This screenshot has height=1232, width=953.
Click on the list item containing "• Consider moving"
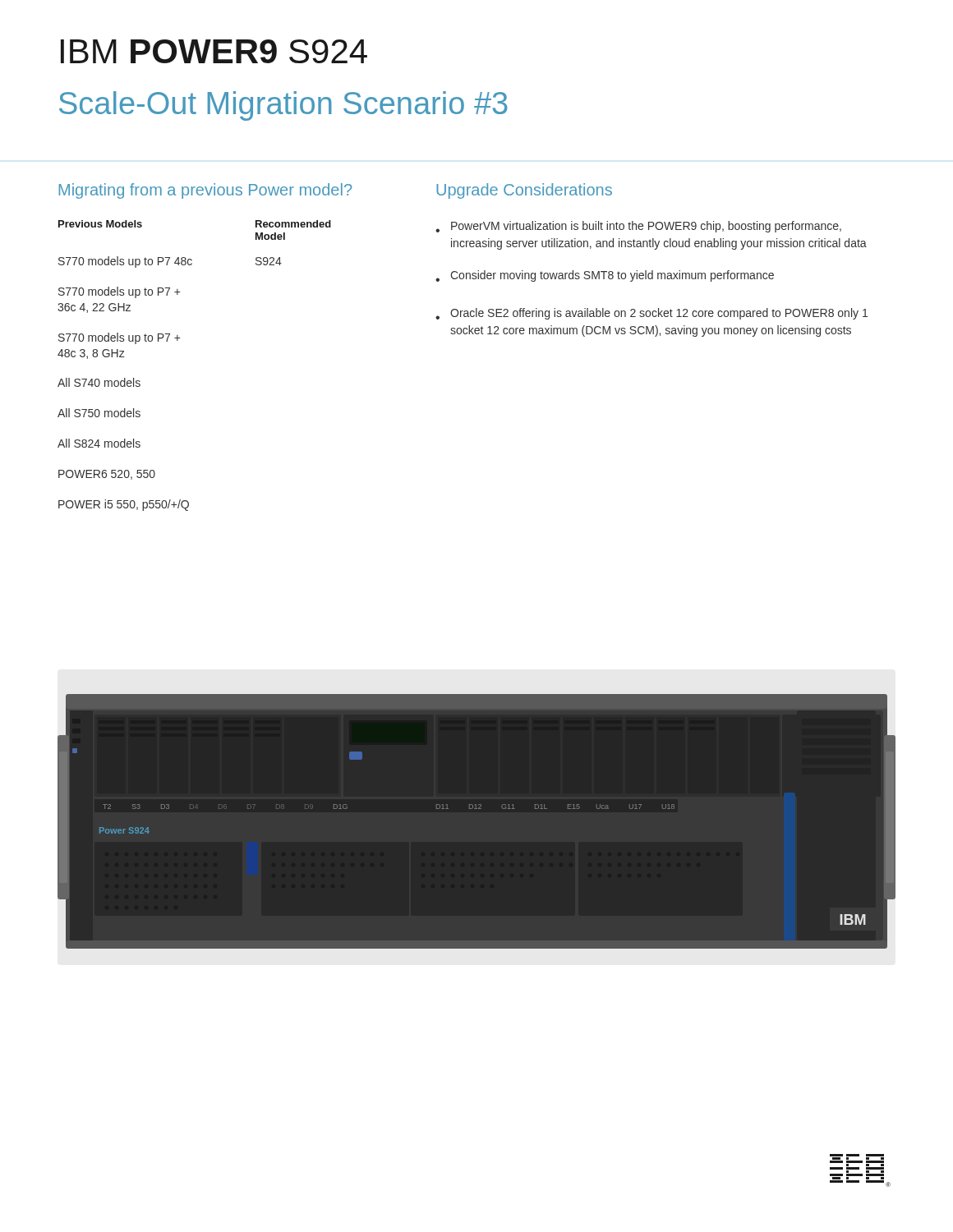[x=665, y=278]
